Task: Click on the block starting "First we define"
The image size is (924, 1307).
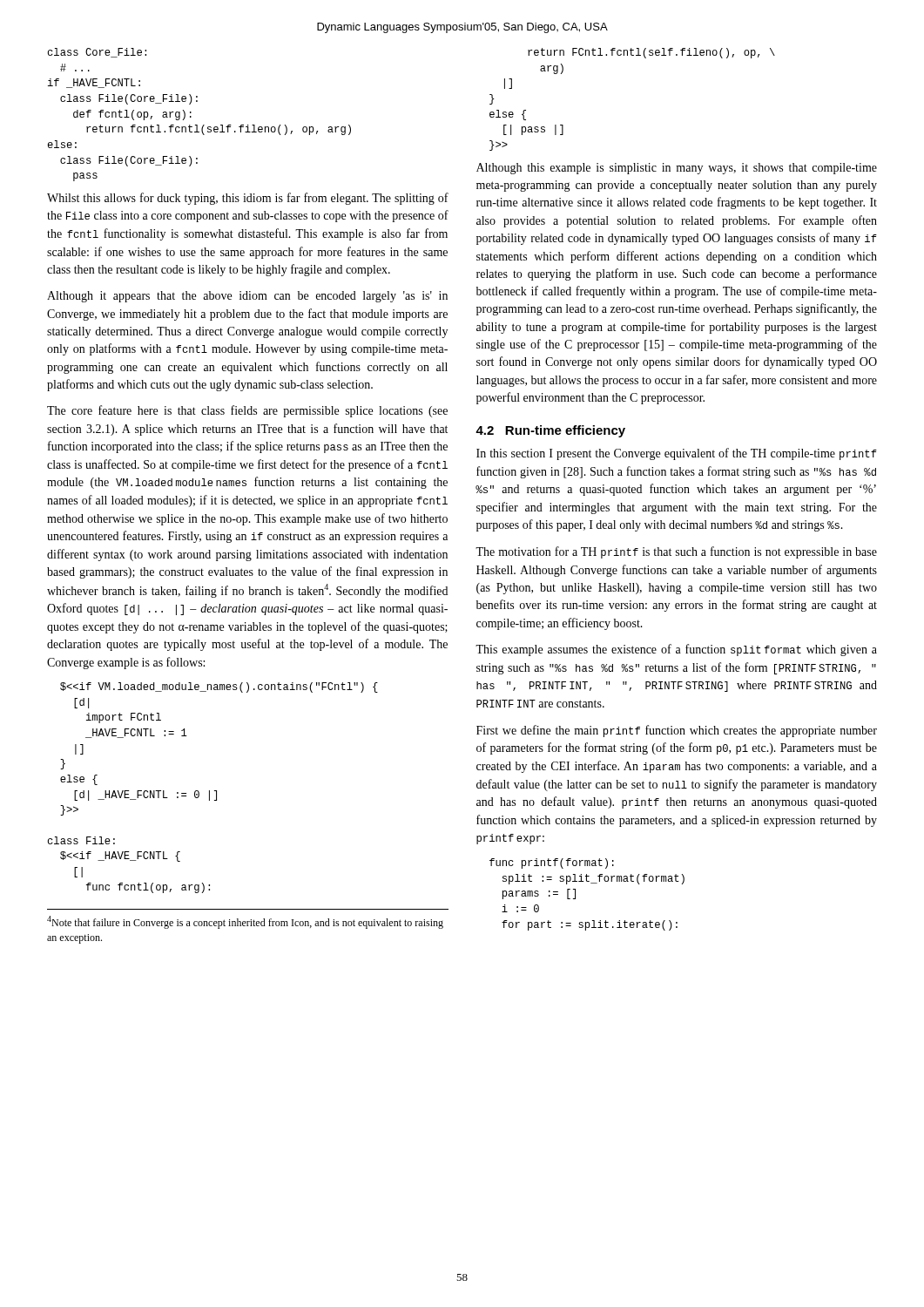Action: [676, 785]
